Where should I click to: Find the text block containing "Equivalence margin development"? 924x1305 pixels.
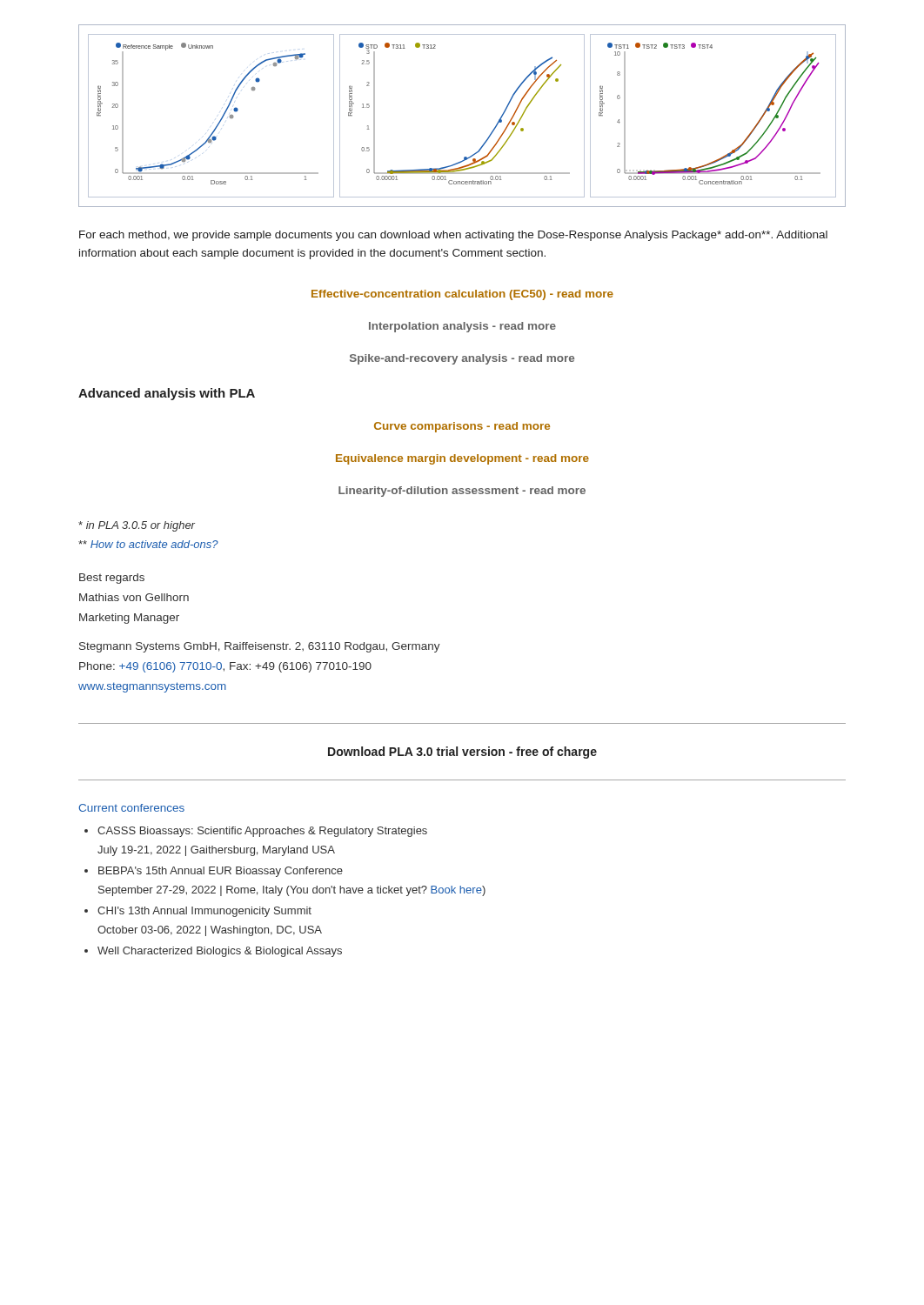[462, 458]
